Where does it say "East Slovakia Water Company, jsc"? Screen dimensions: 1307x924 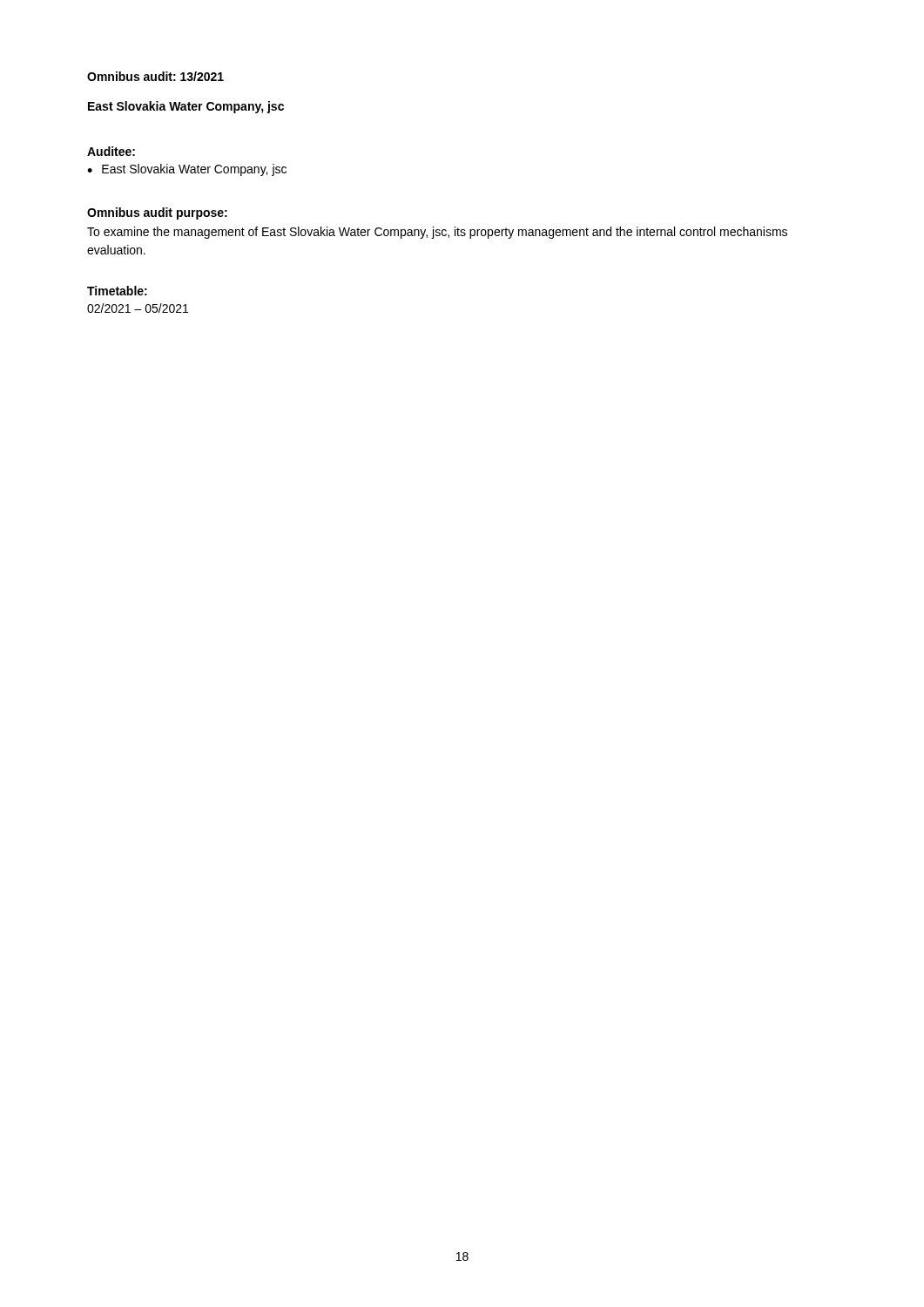click(x=186, y=106)
